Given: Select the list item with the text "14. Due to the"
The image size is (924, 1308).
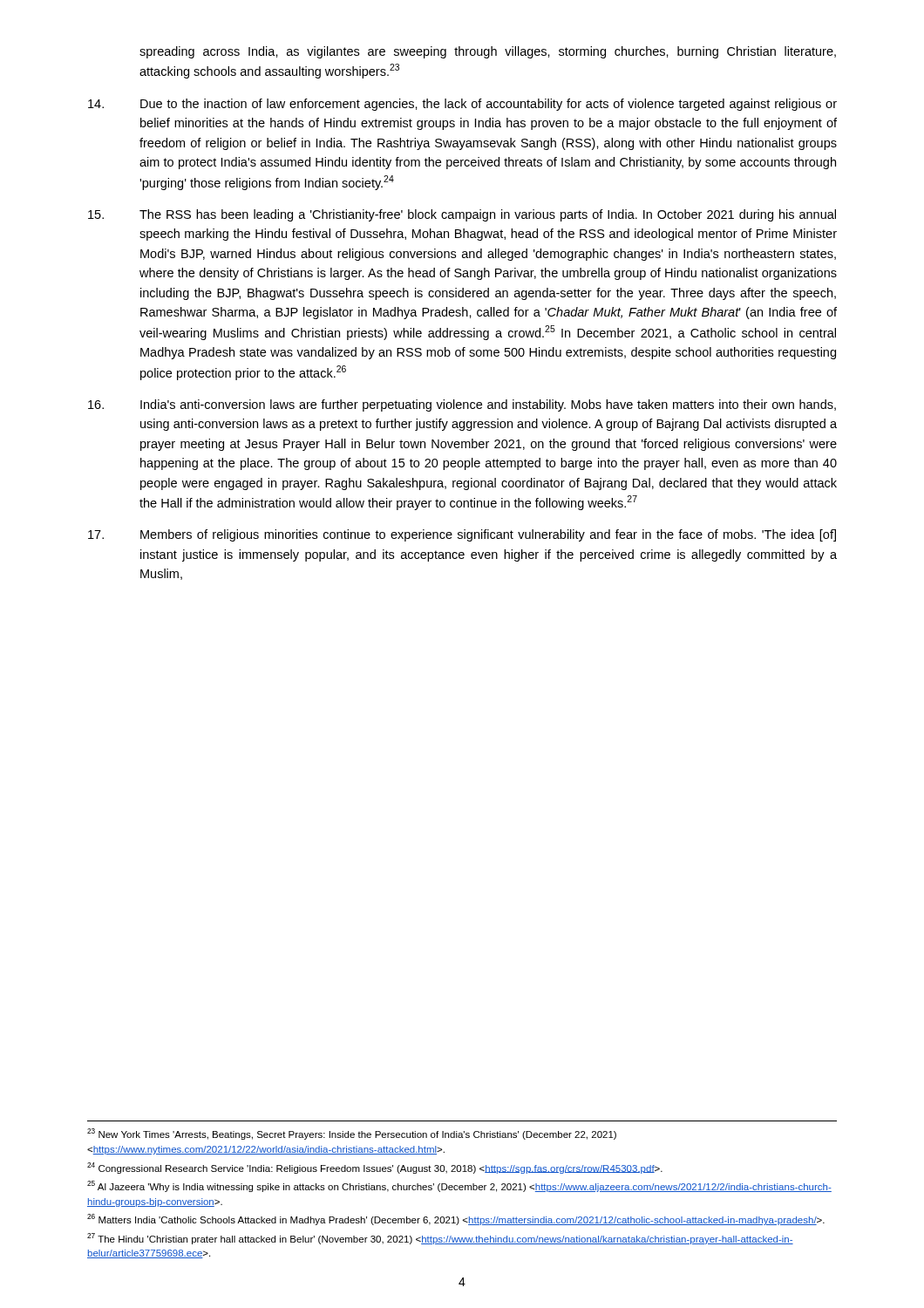Looking at the screenshot, I should pos(462,143).
